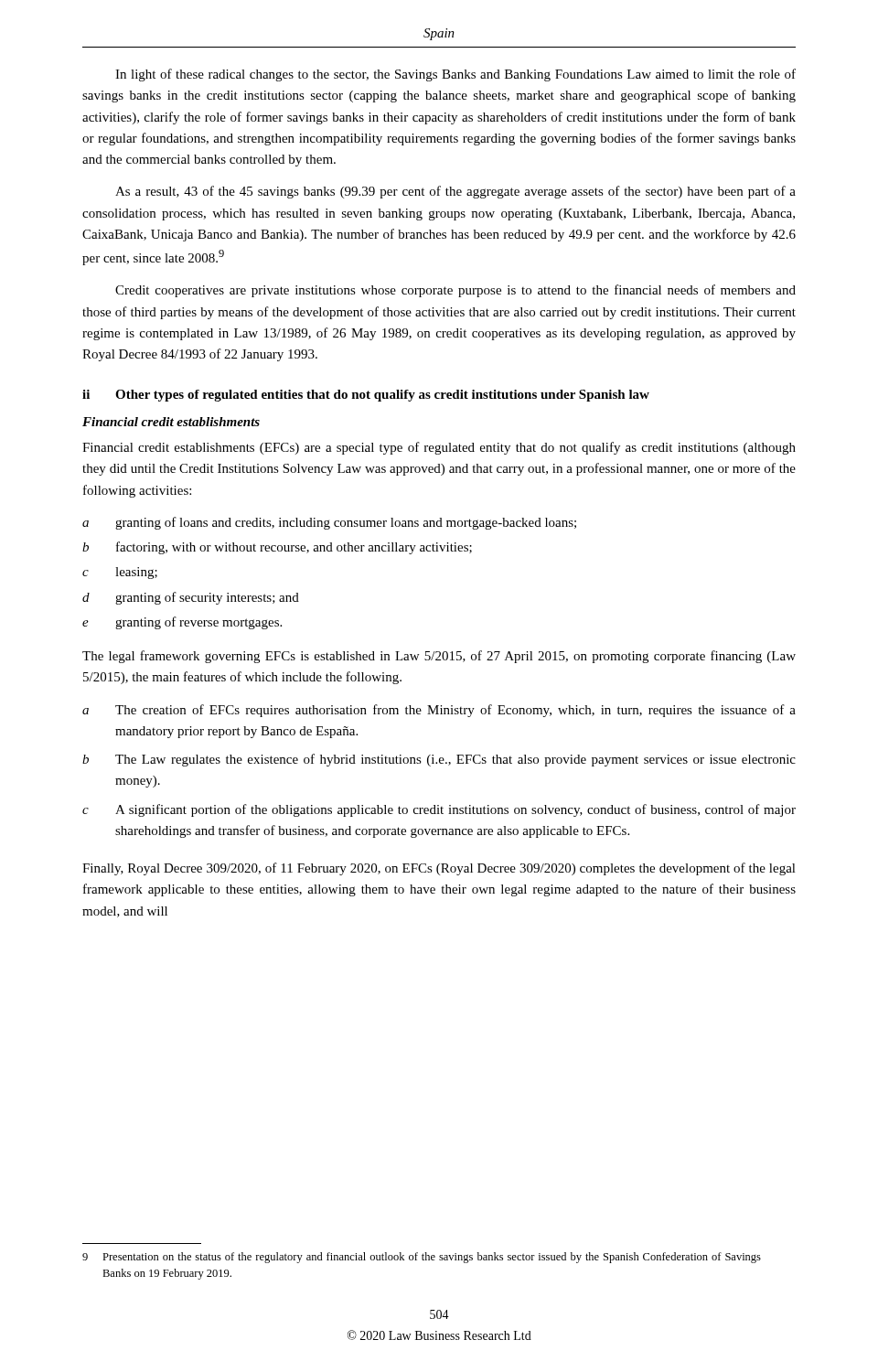Locate the passage starting "c leasing;"
Screen dimensions: 1372x878
pos(120,573)
